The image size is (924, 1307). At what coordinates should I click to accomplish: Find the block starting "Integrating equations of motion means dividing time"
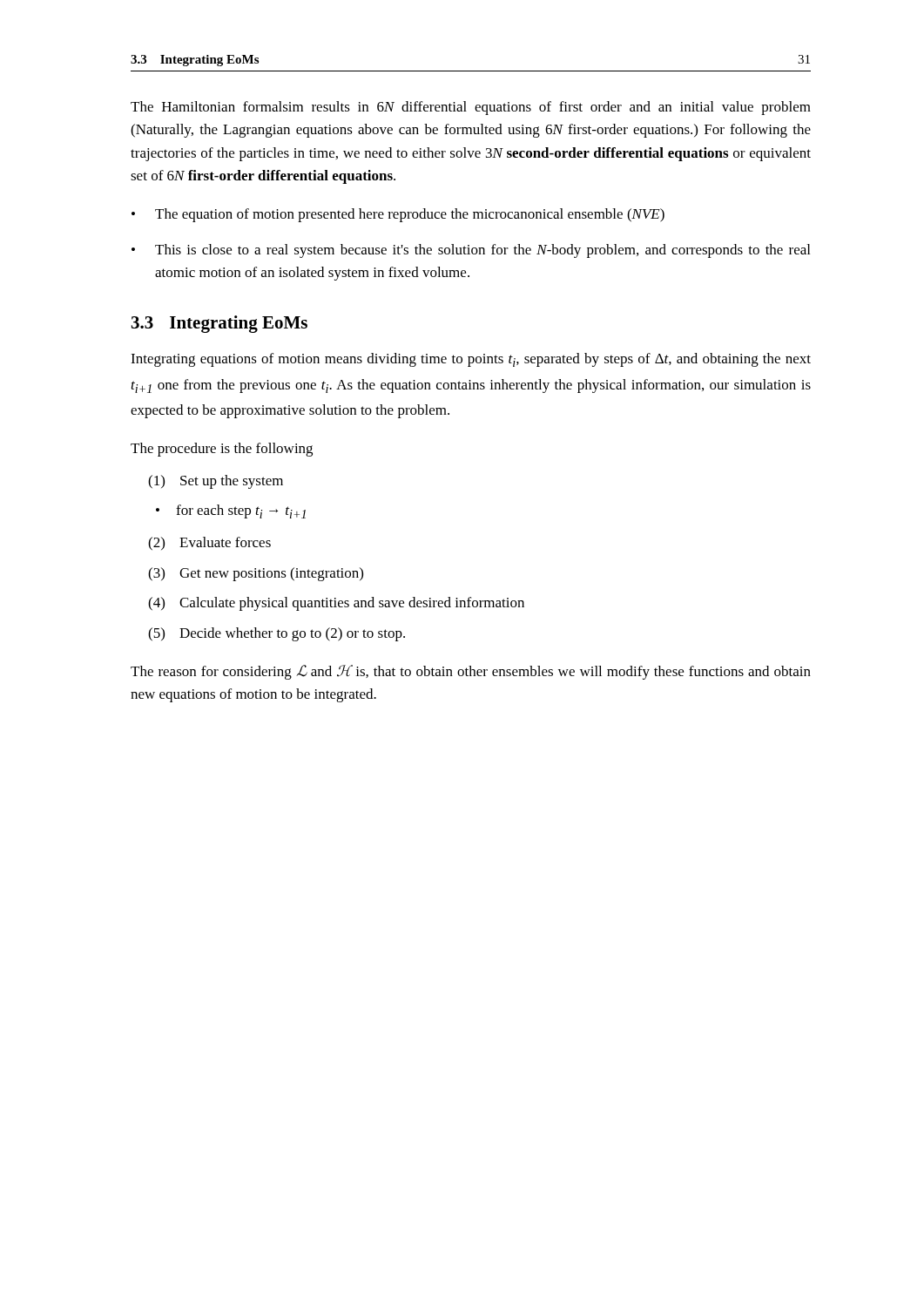[x=471, y=385]
